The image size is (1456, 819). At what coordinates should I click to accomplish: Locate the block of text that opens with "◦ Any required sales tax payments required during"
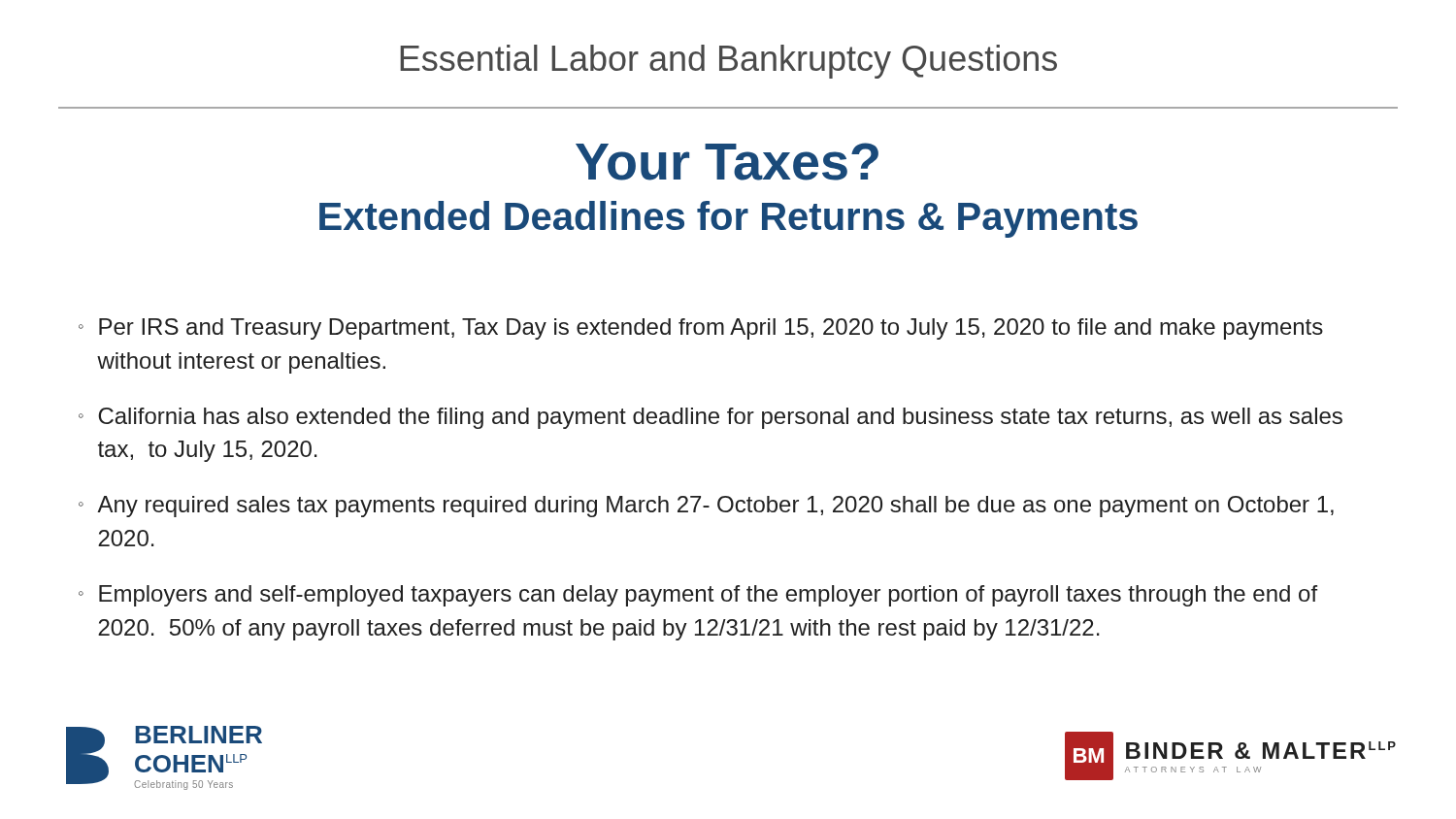[728, 522]
